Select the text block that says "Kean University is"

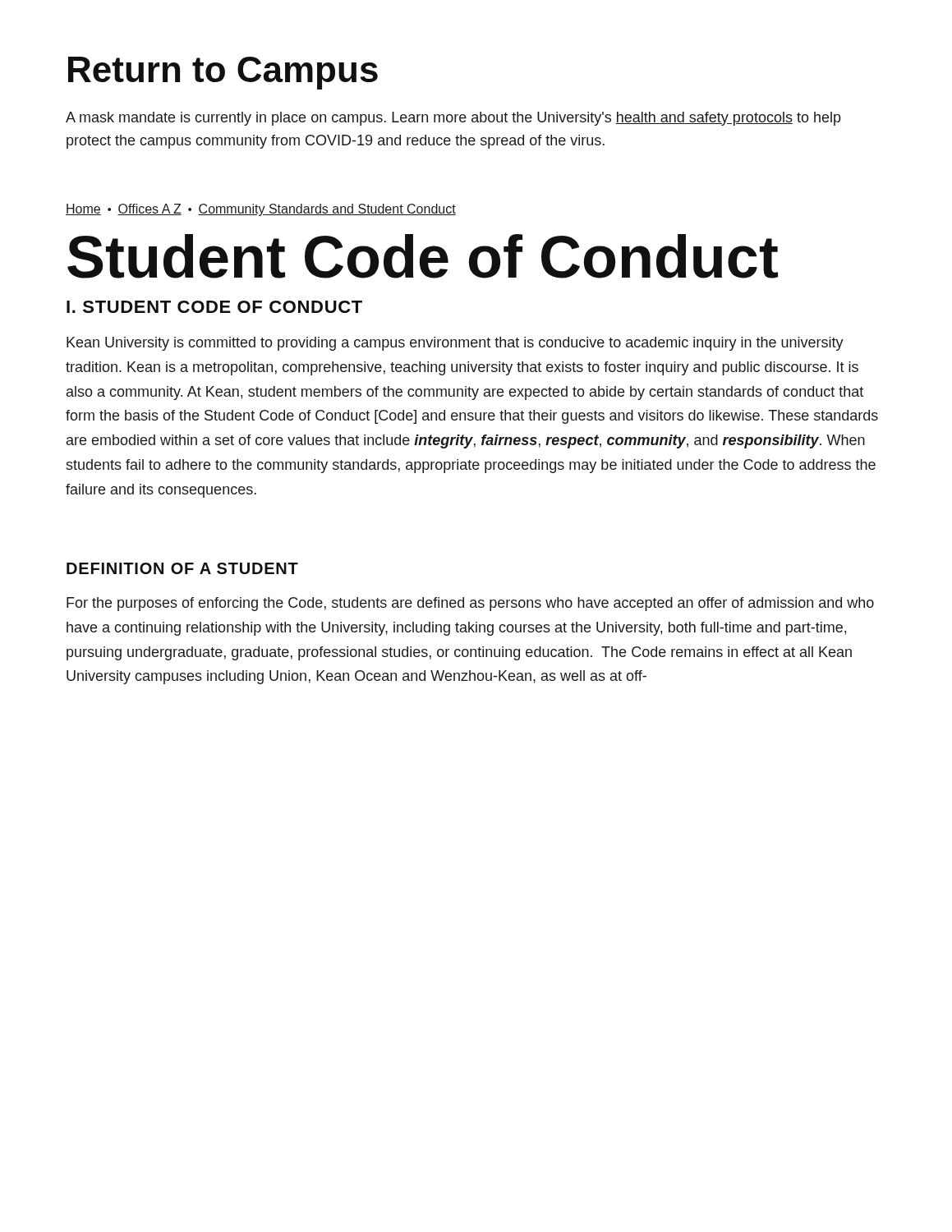coord(472,416)
